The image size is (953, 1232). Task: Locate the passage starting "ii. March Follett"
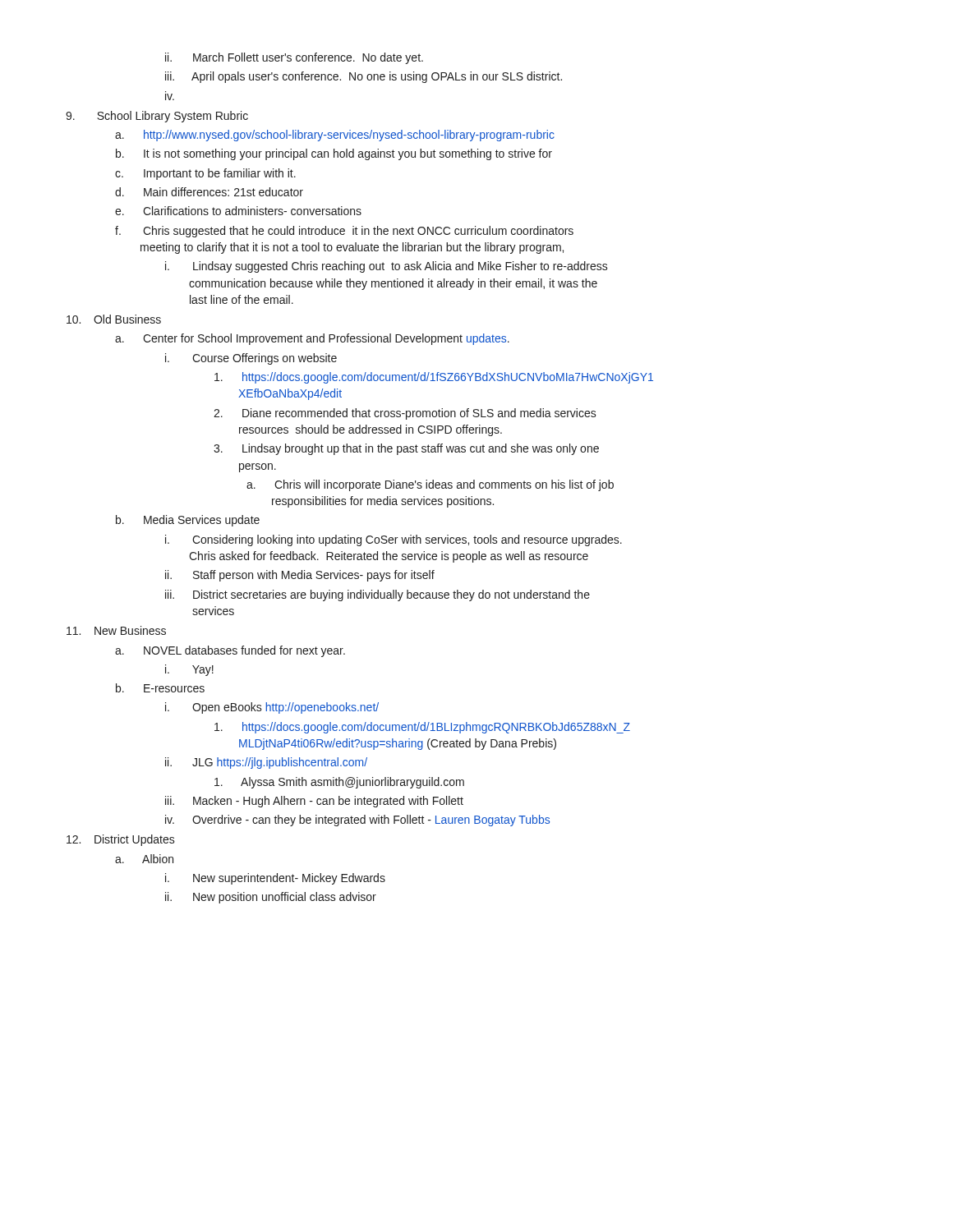click(x=294, y=58)
